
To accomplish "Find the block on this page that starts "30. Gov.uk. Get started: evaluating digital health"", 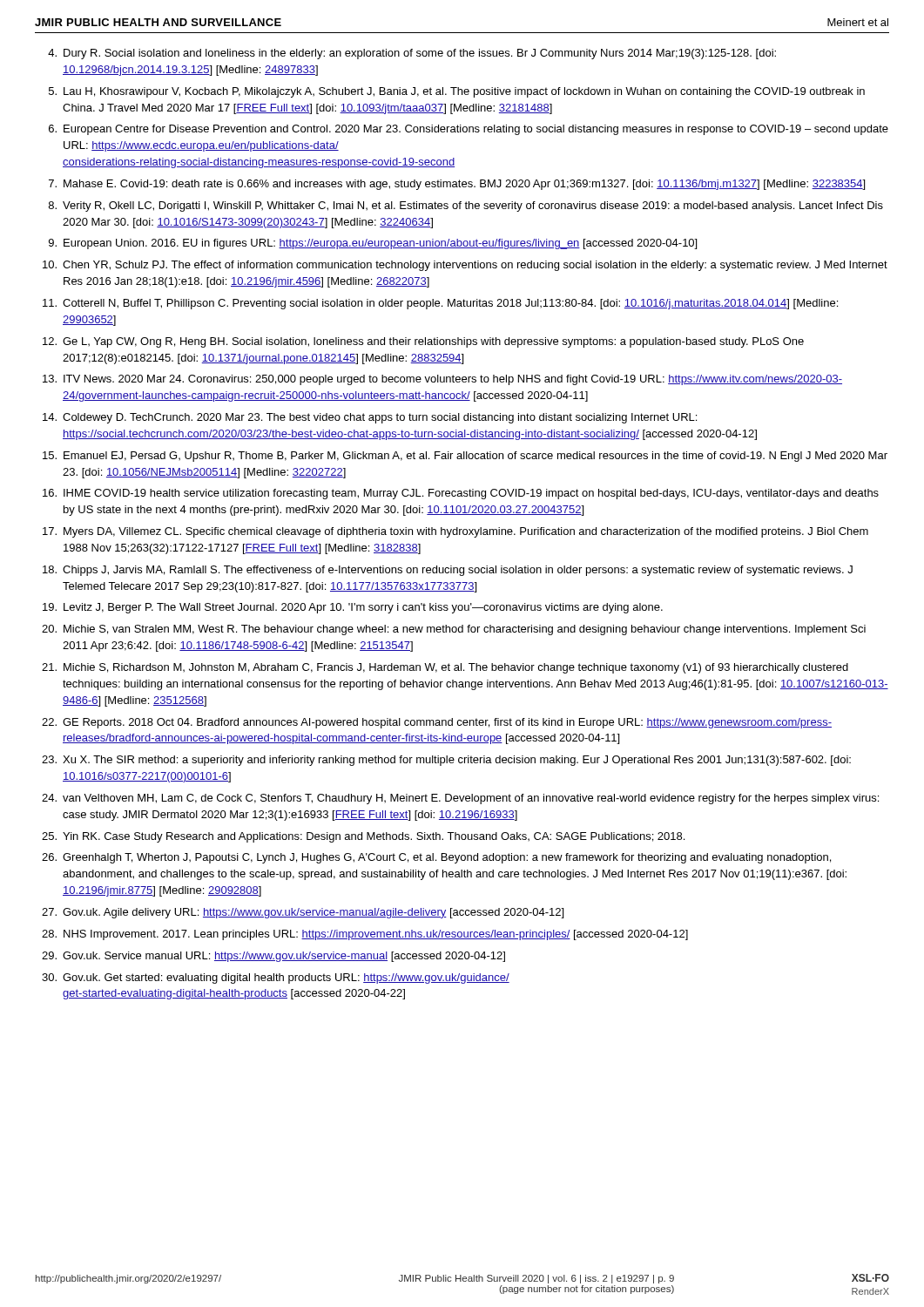I will coord(462,986).
